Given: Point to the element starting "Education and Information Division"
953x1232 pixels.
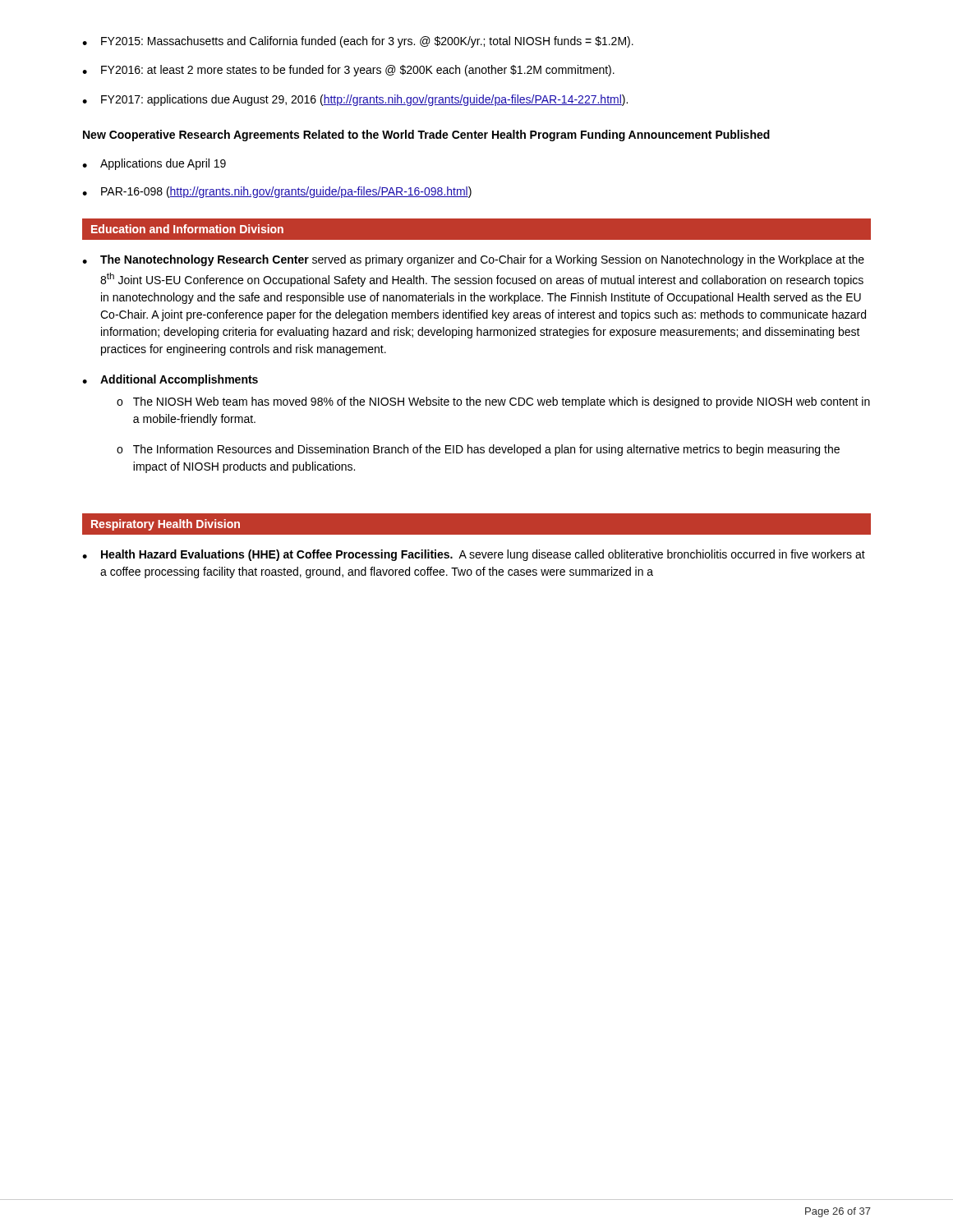Looking at the screenshot, I should [187, 229].
